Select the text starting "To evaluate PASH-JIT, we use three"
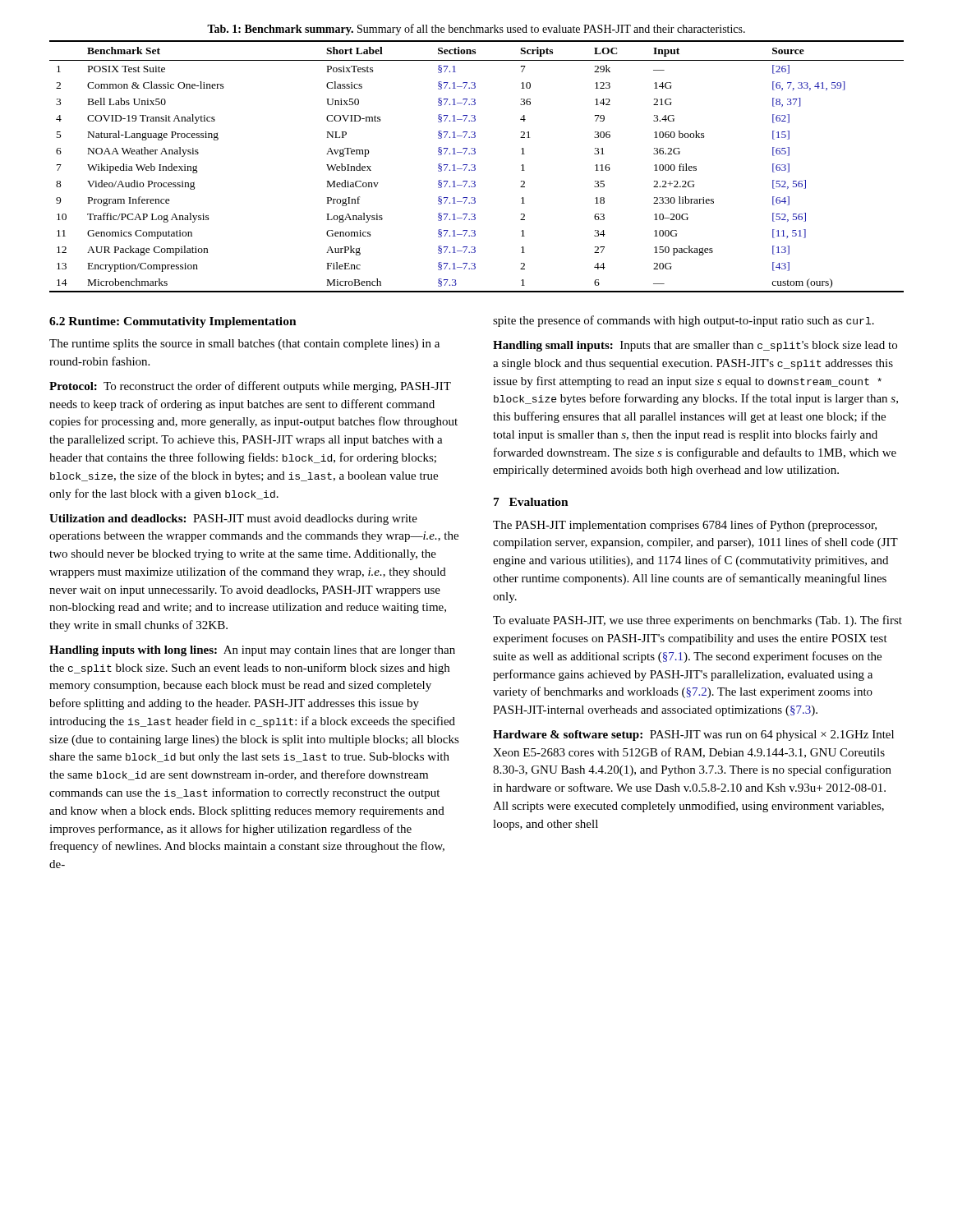This screenshot has width=953, height=1232. [698, 666]
